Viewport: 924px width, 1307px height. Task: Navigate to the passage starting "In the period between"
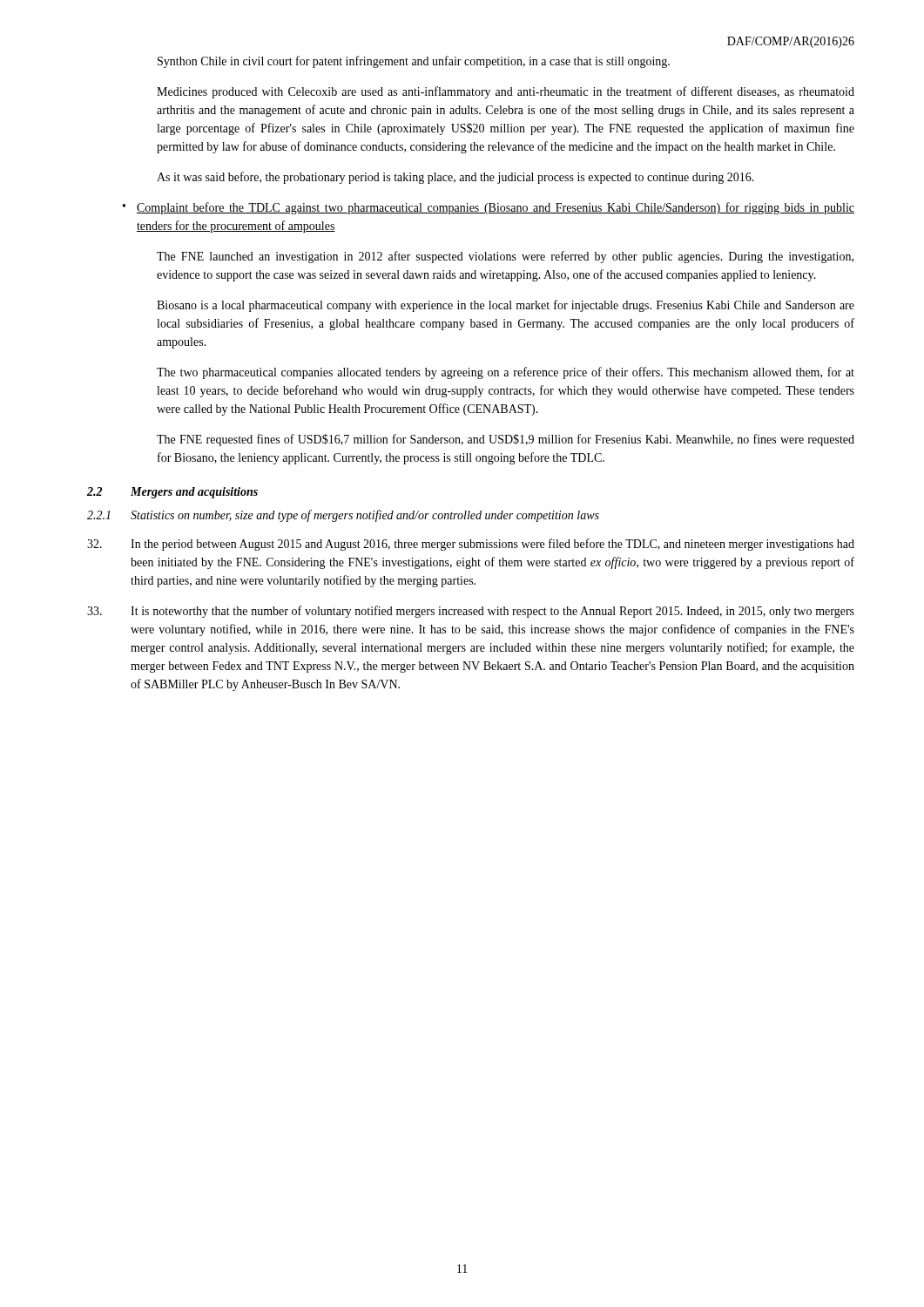471,562
